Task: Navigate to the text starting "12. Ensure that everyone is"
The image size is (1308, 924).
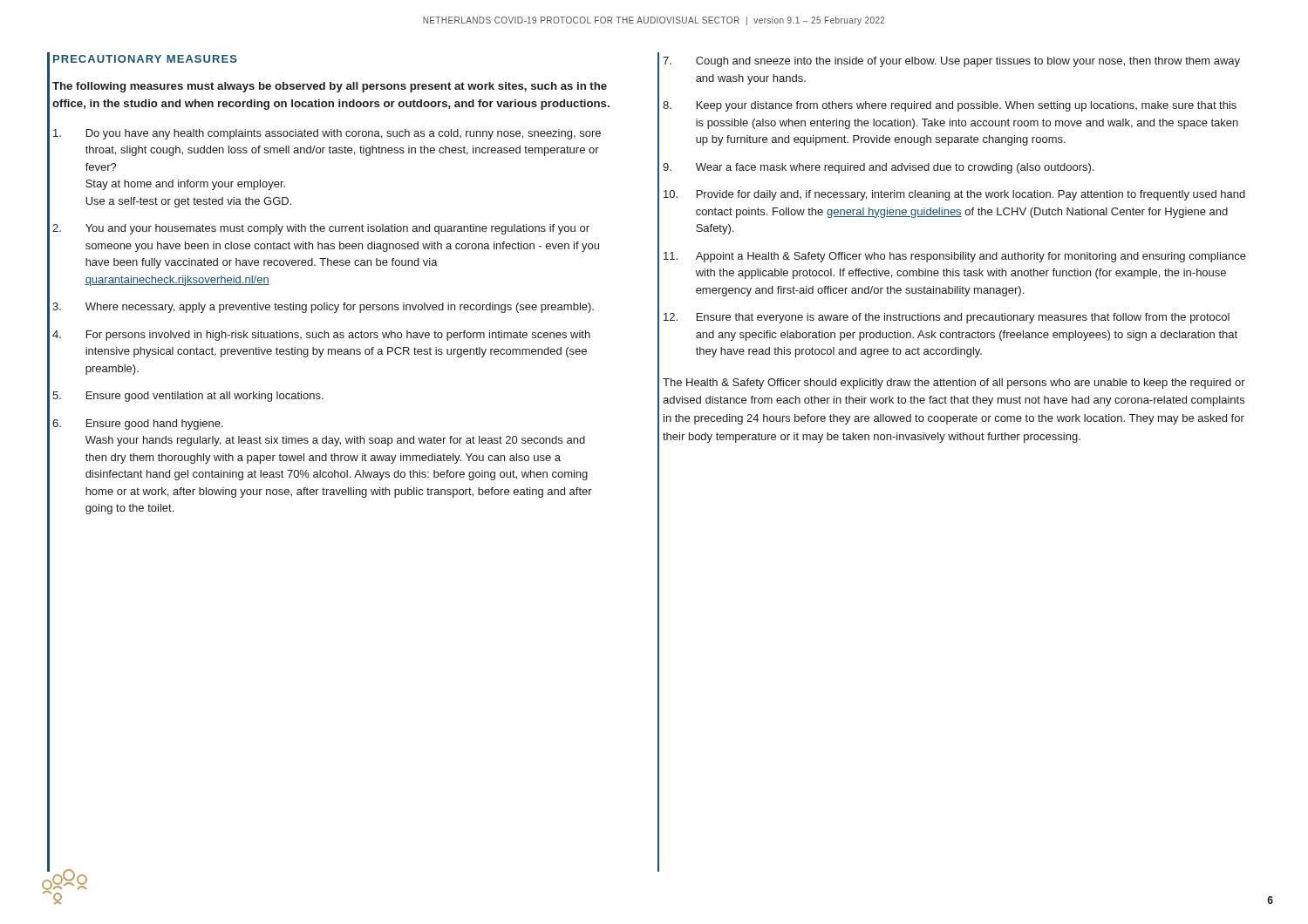Action: pos(955,334)
